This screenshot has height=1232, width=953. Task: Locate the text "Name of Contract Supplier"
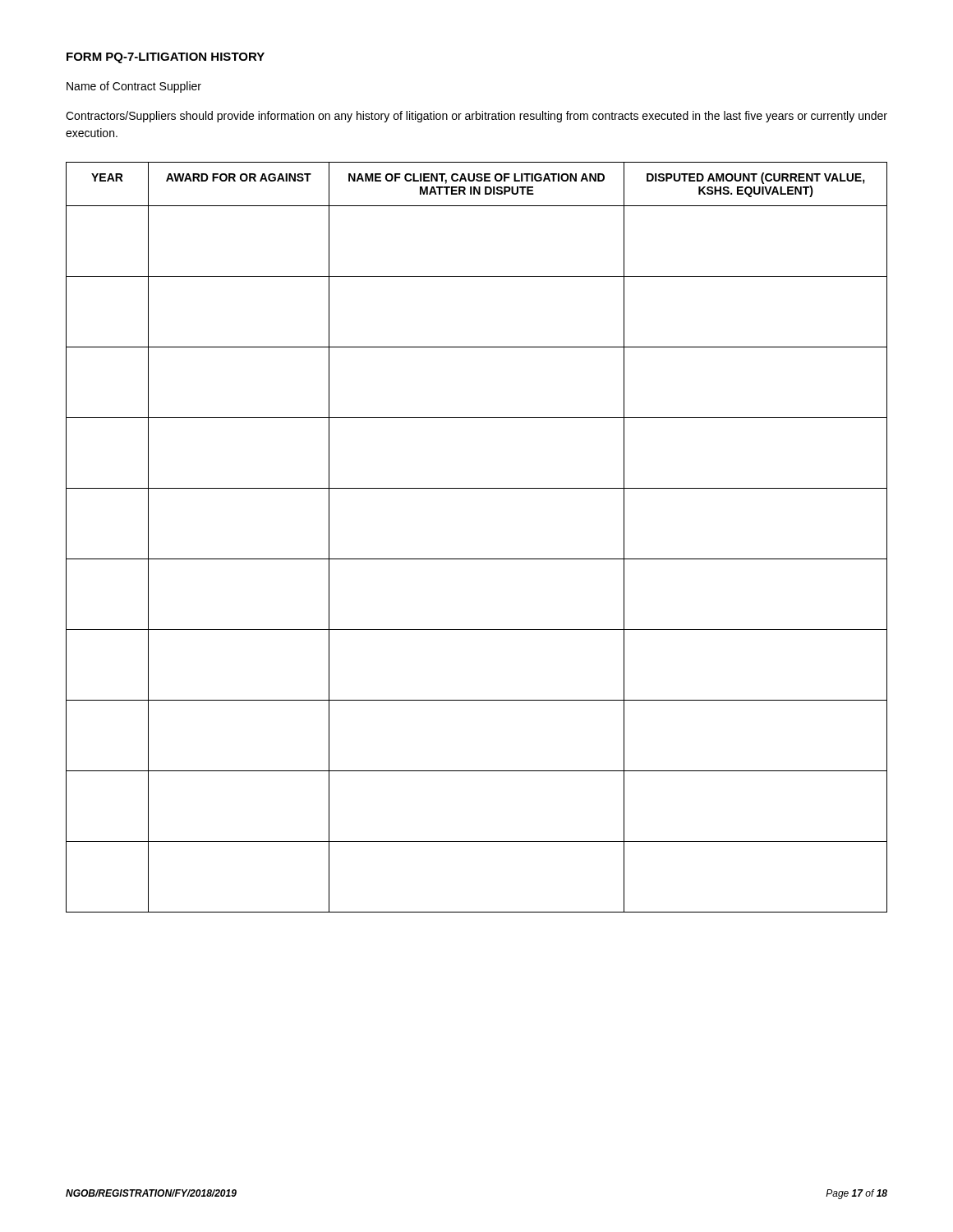(134, 86)
